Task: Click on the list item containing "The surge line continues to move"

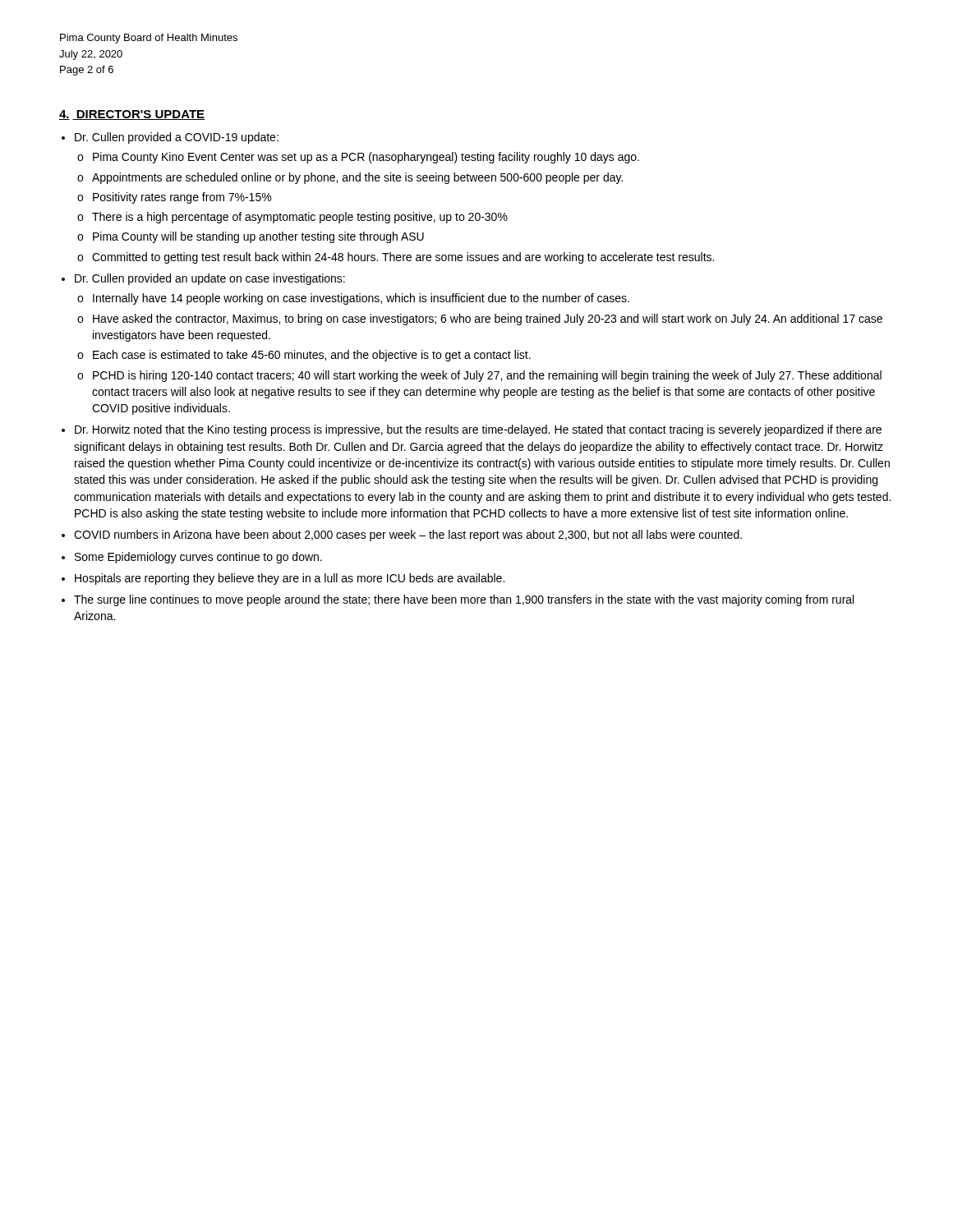Action: pyautogui.click(x=464, y=608)
